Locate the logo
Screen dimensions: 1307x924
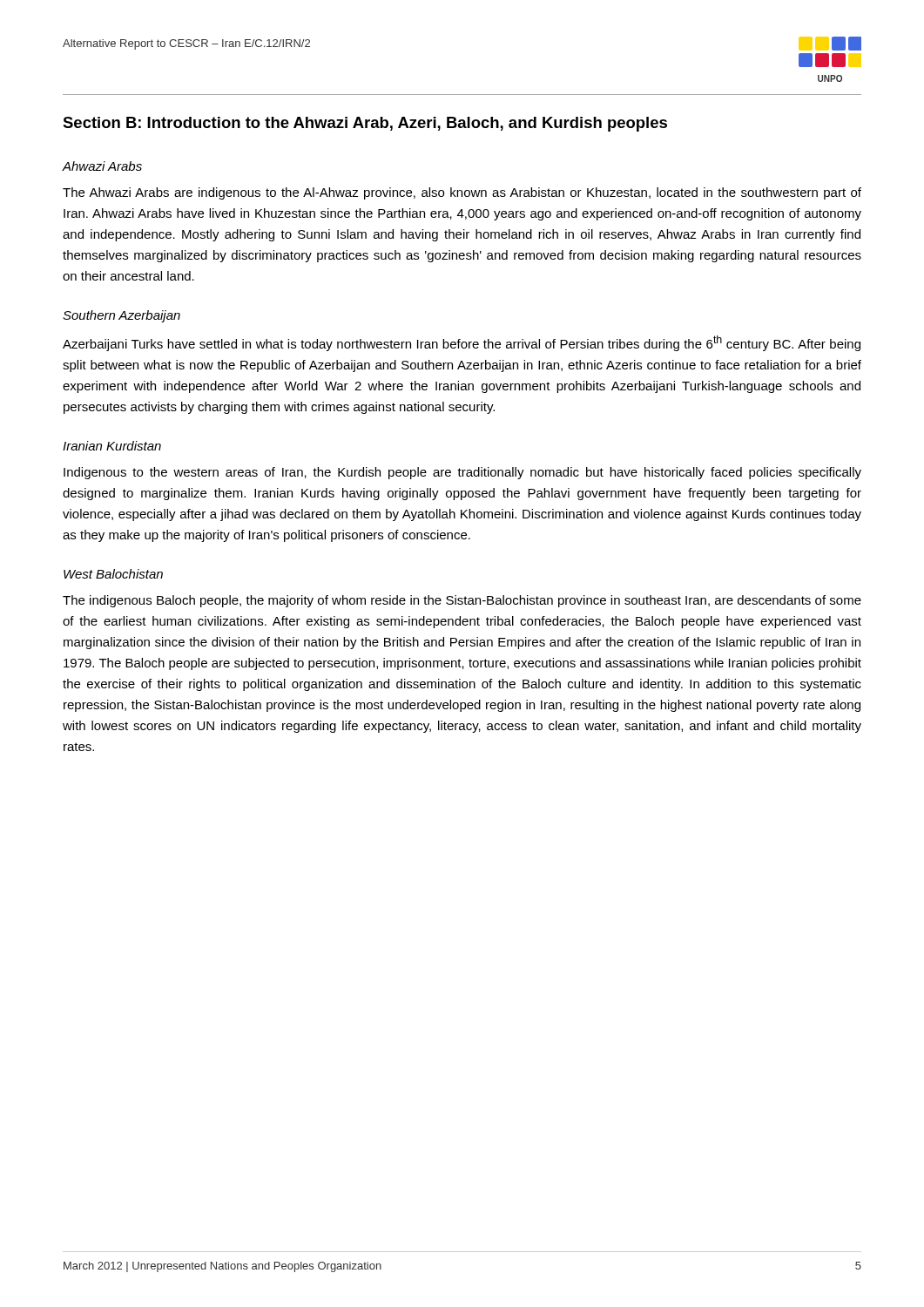click(x=830, y=63)
